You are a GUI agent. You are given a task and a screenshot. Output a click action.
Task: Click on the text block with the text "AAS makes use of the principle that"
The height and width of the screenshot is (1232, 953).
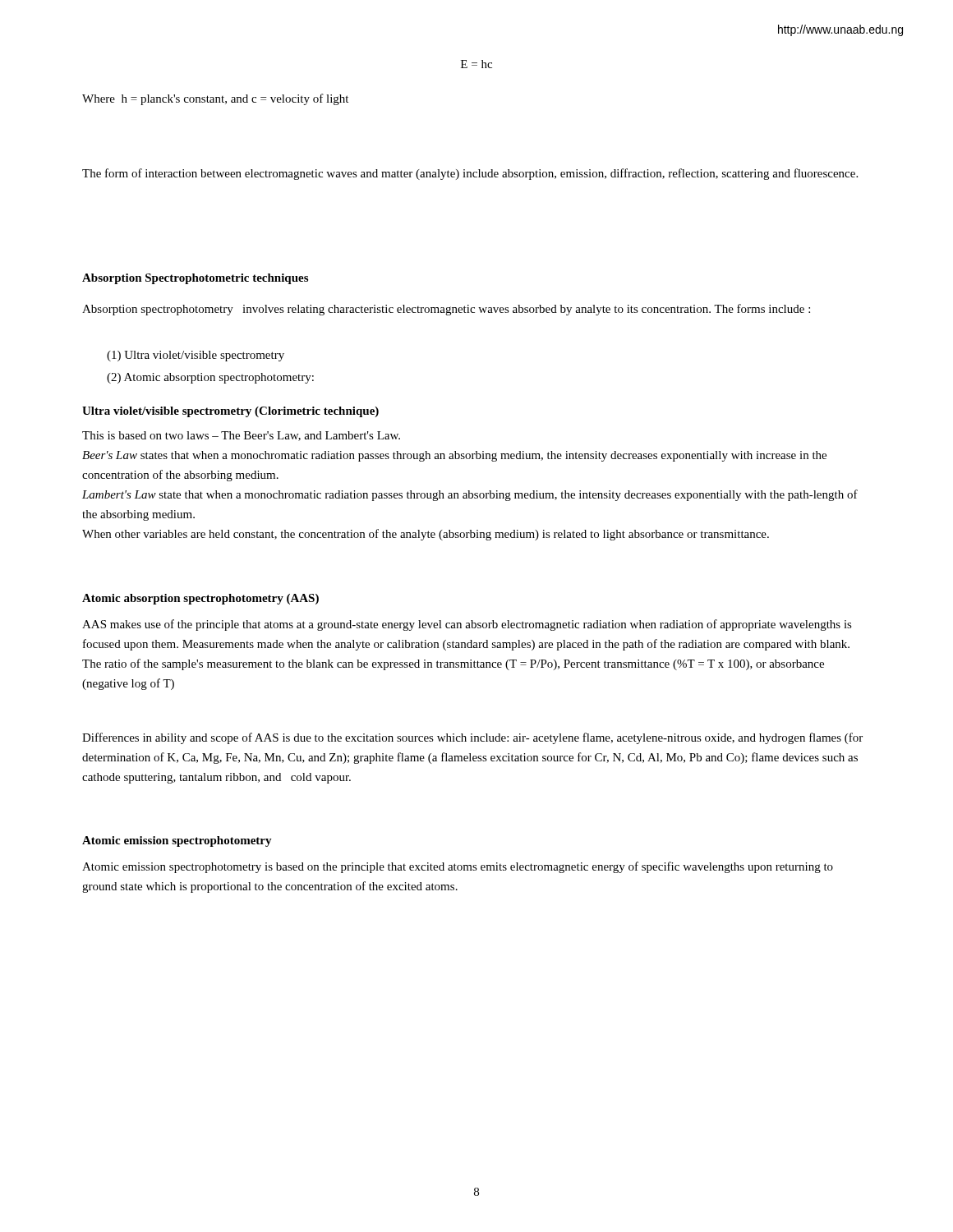pyautogui.click(x=467, y=654)
